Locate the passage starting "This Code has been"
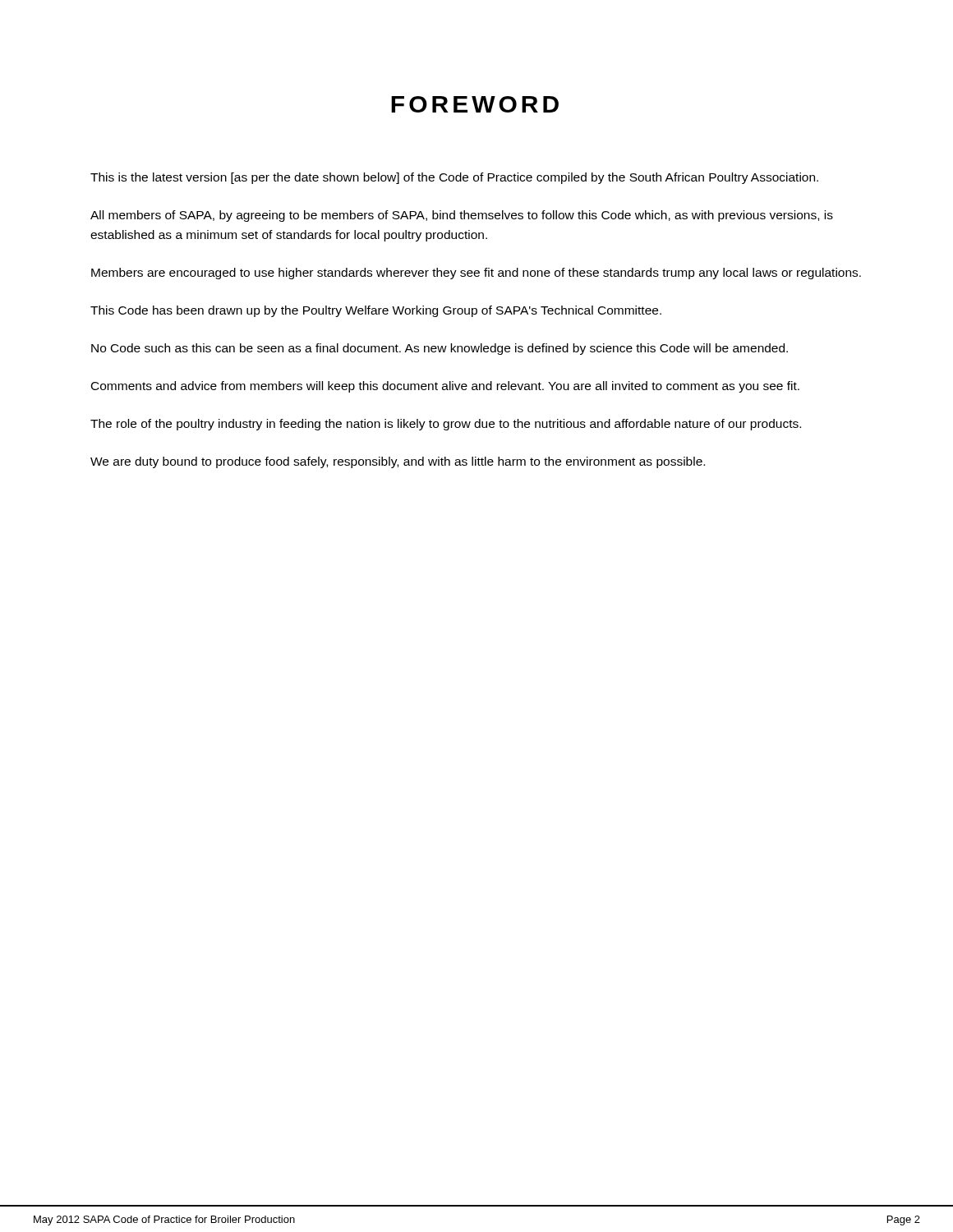 [376, 310]
